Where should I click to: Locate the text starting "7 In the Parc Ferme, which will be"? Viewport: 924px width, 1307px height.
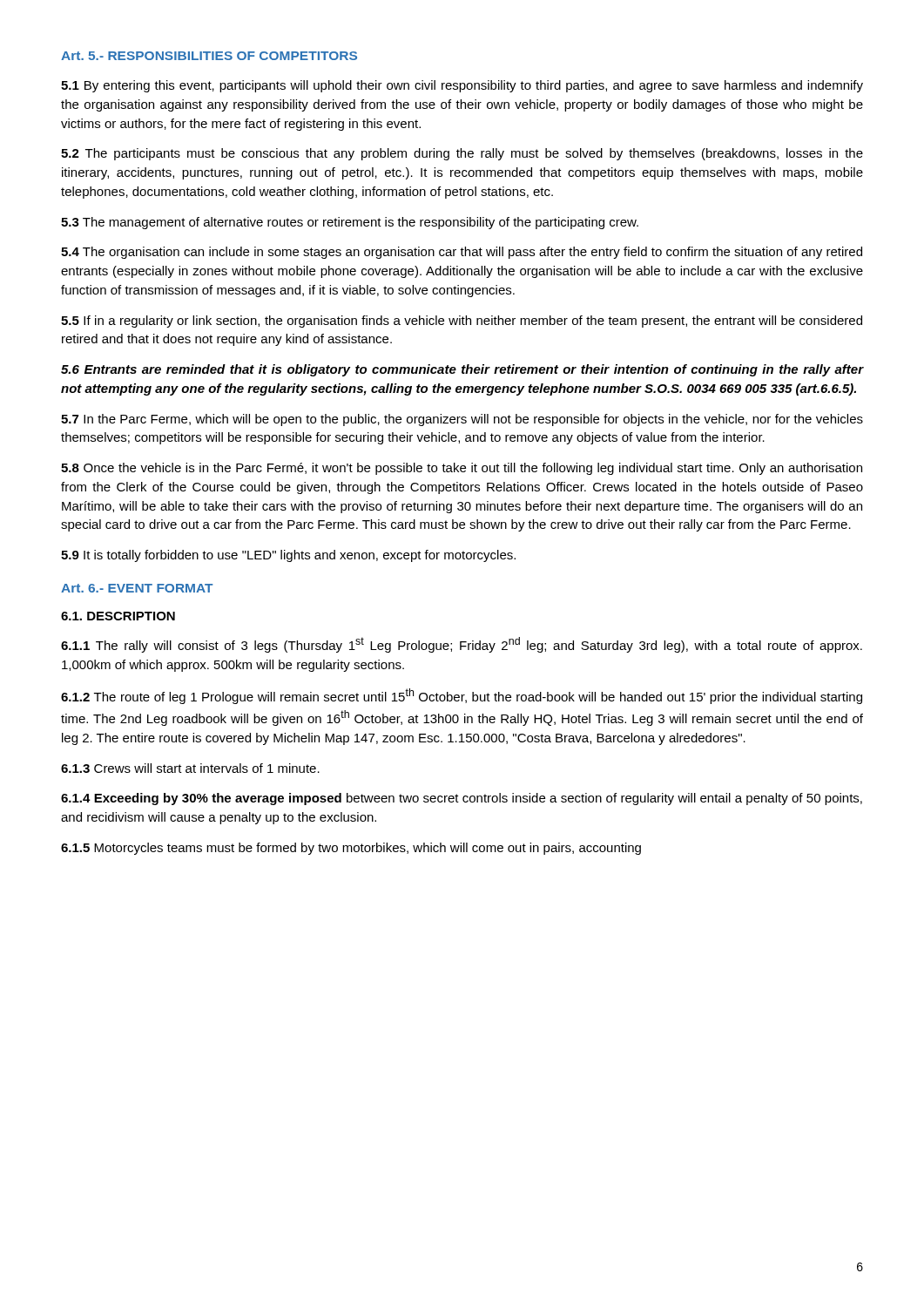click(462, 428)
